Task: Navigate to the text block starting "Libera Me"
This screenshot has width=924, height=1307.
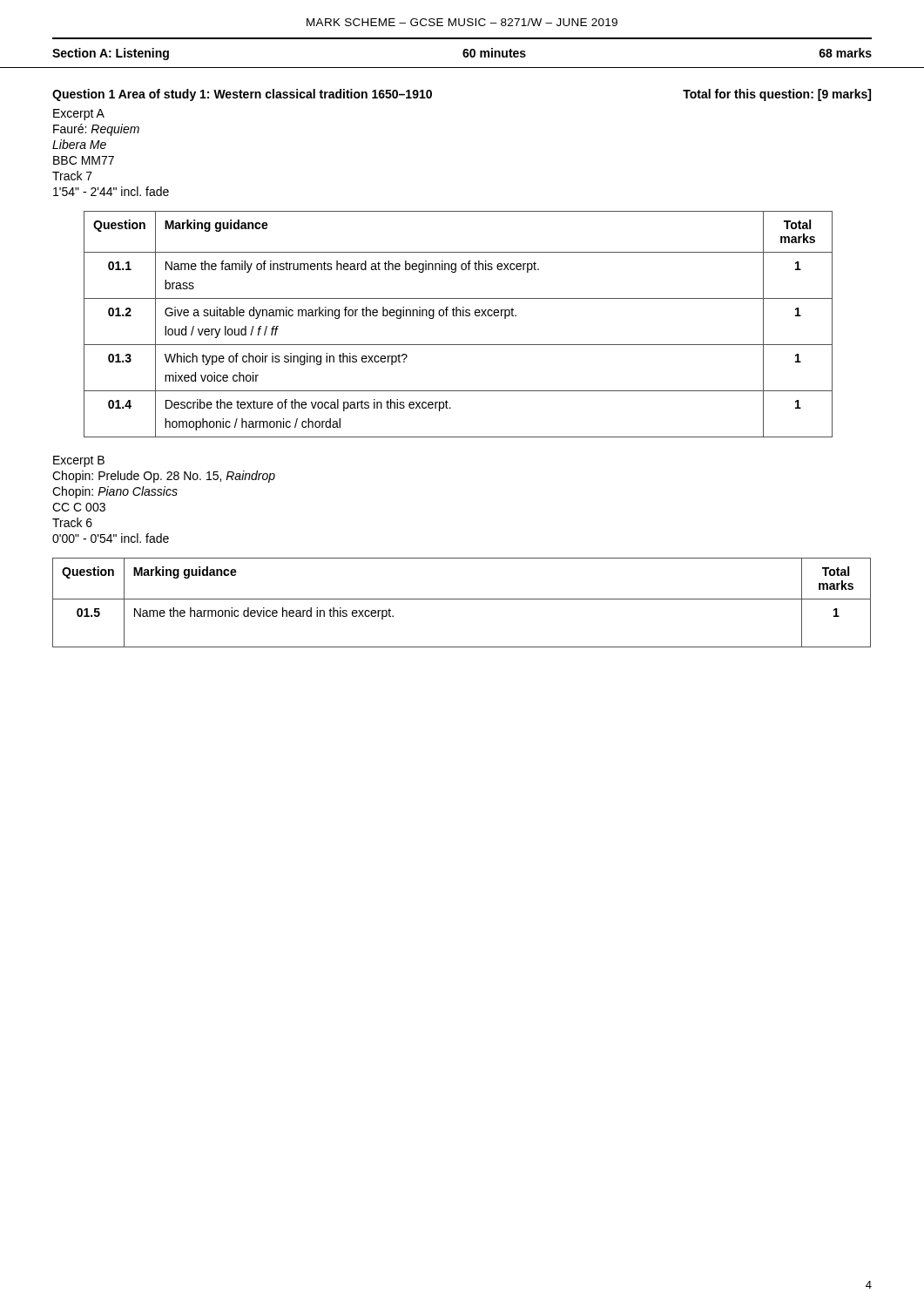Action: click(79, 145)
